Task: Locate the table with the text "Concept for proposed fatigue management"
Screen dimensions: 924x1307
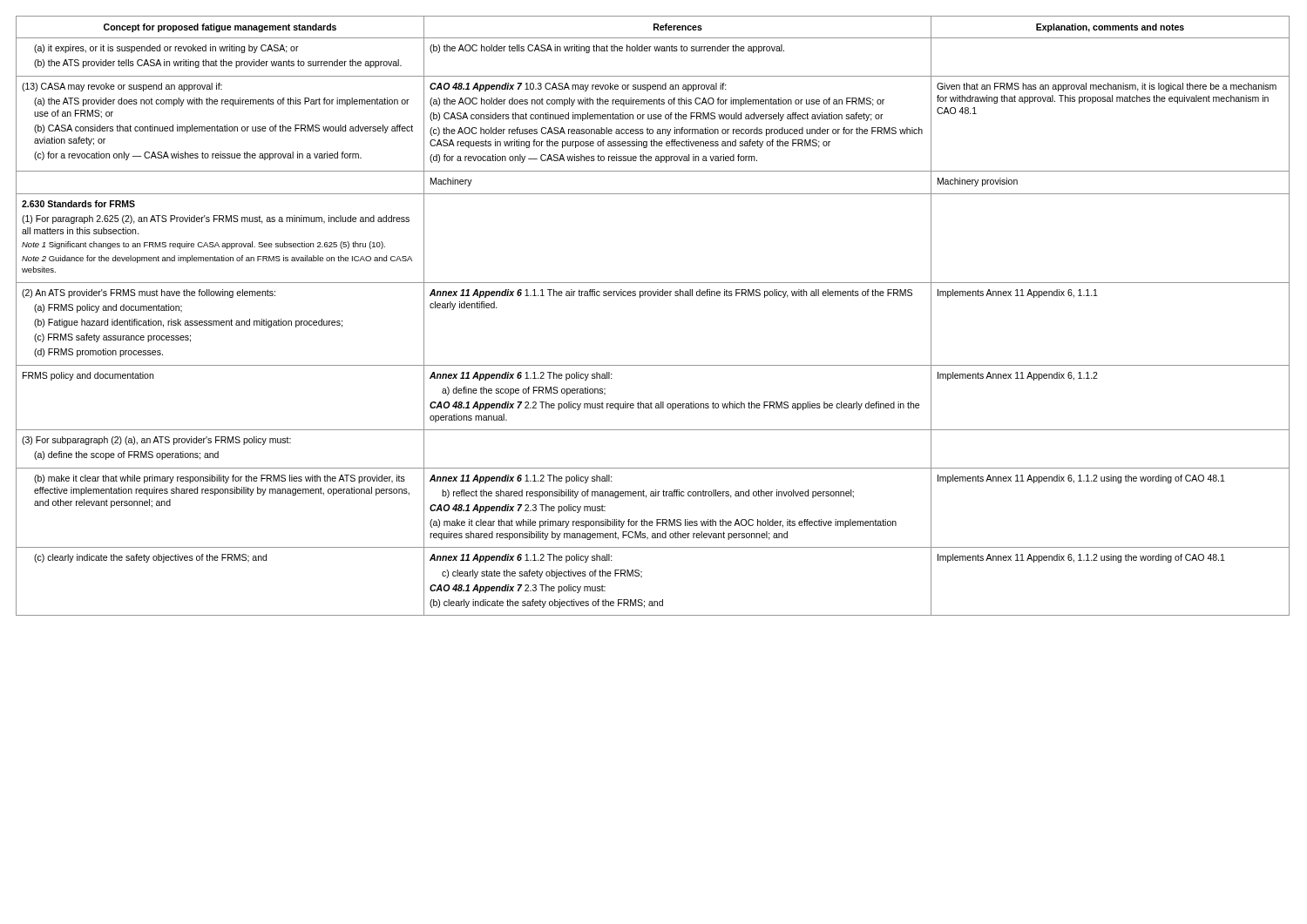Action: [653, 316]
